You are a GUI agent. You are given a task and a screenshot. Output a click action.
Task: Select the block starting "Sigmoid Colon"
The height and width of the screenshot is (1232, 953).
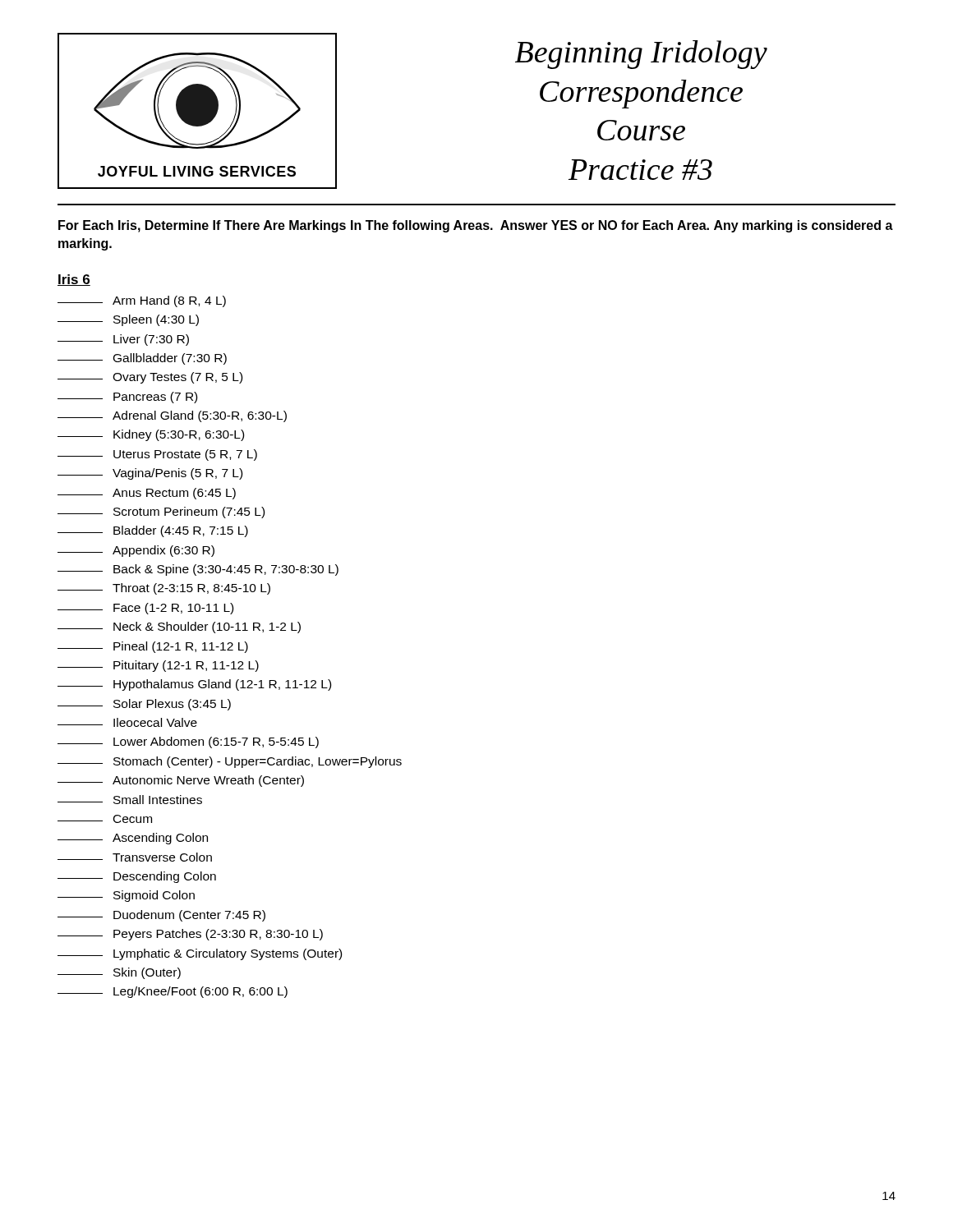126,896
